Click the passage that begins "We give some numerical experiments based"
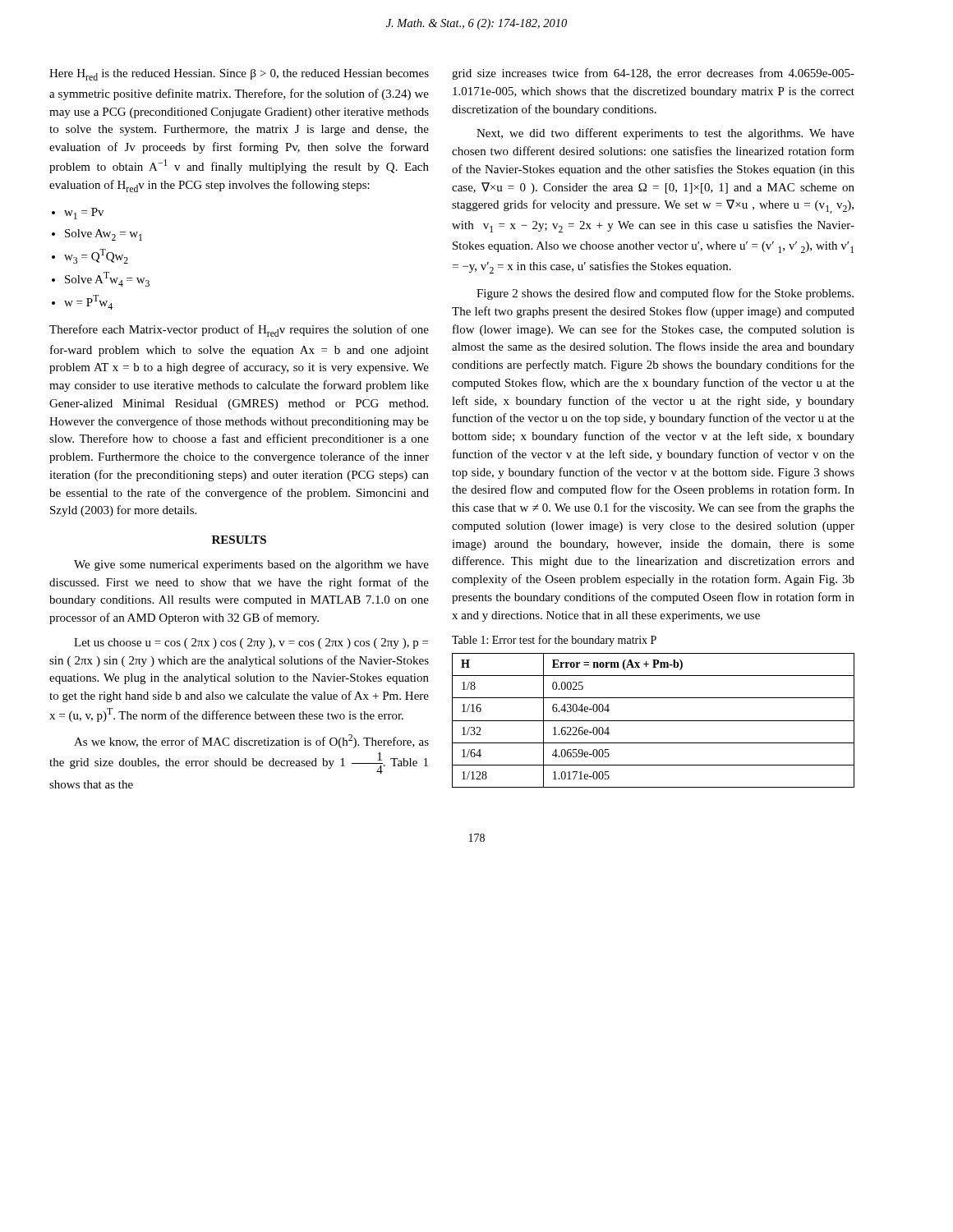The height and width of the screenshot is (1232, 953). click(x=239, y=592)
